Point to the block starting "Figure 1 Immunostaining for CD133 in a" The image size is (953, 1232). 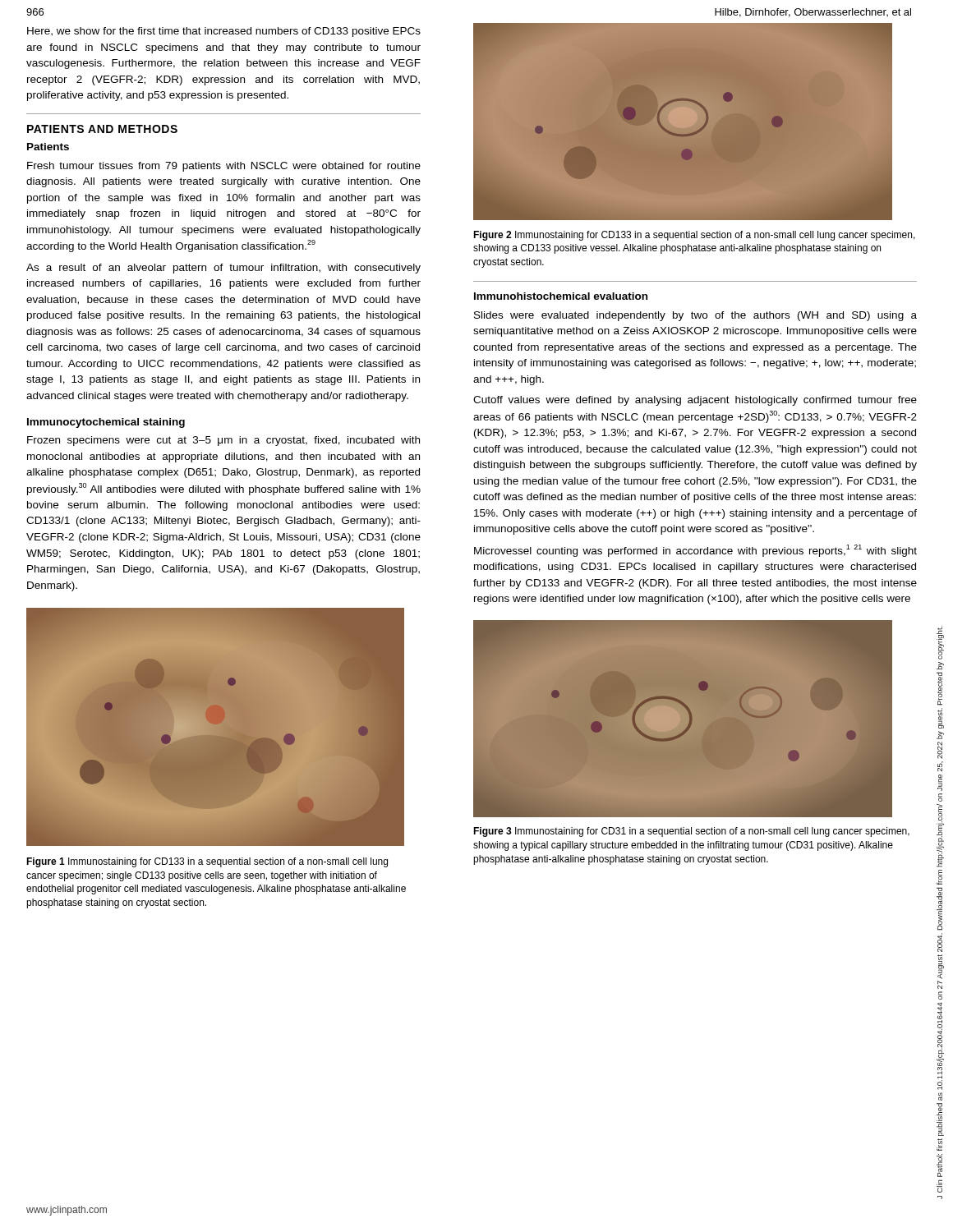point(223,882)
